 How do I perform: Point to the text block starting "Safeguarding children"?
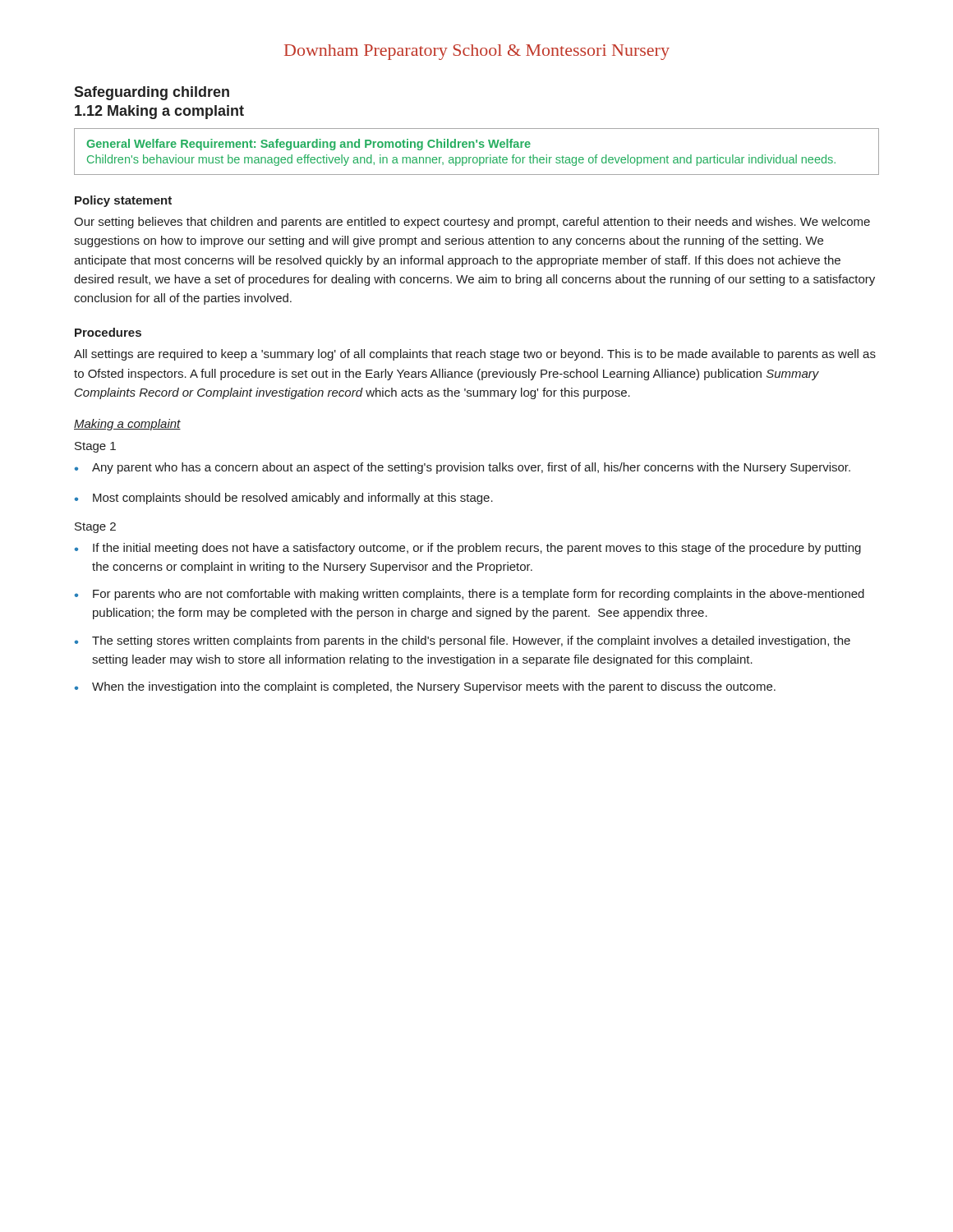click(x=152, y=92)
